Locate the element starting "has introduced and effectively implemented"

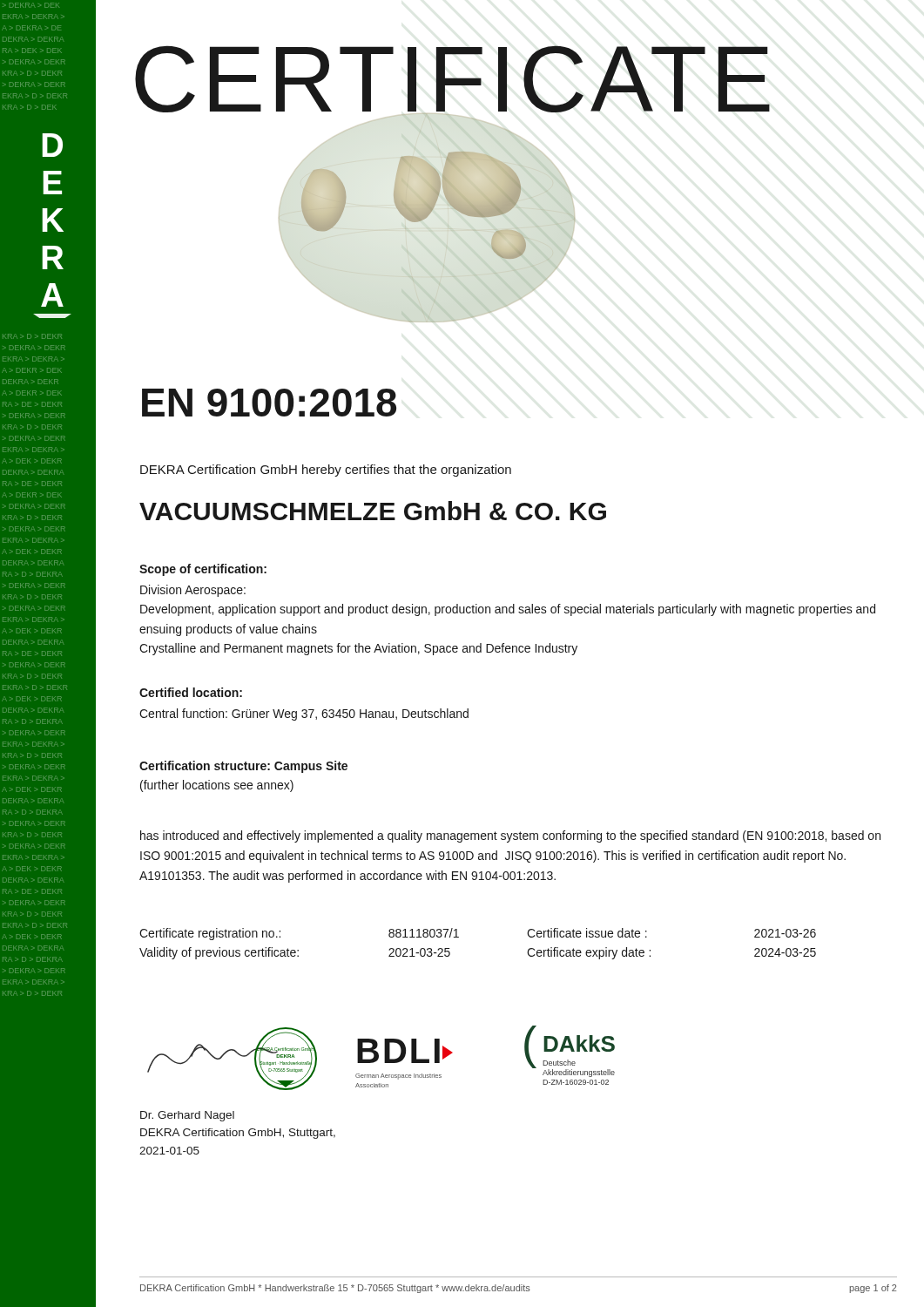(x=510, y=856)
